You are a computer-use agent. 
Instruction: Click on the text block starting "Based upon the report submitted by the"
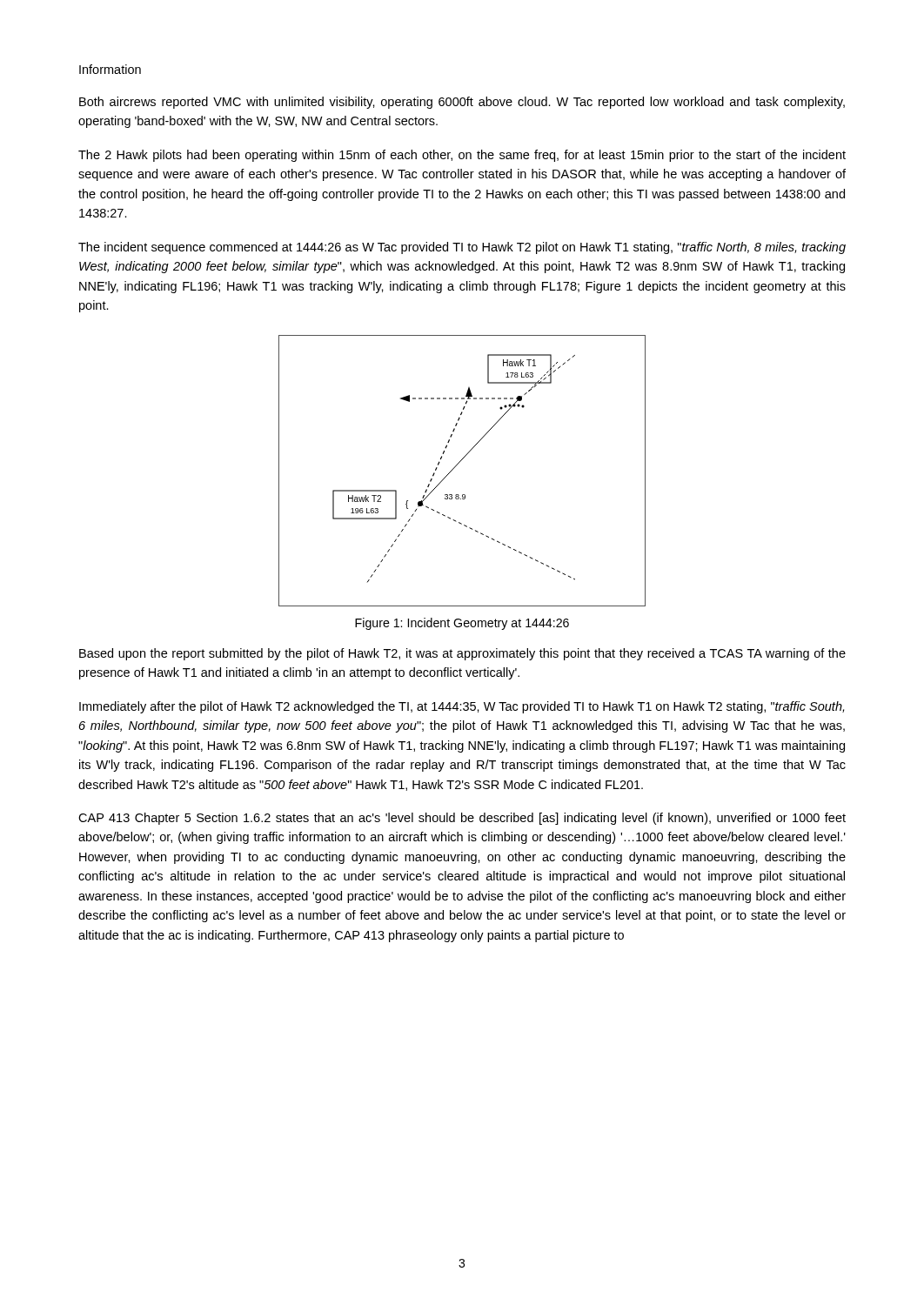tap(462, 663)
